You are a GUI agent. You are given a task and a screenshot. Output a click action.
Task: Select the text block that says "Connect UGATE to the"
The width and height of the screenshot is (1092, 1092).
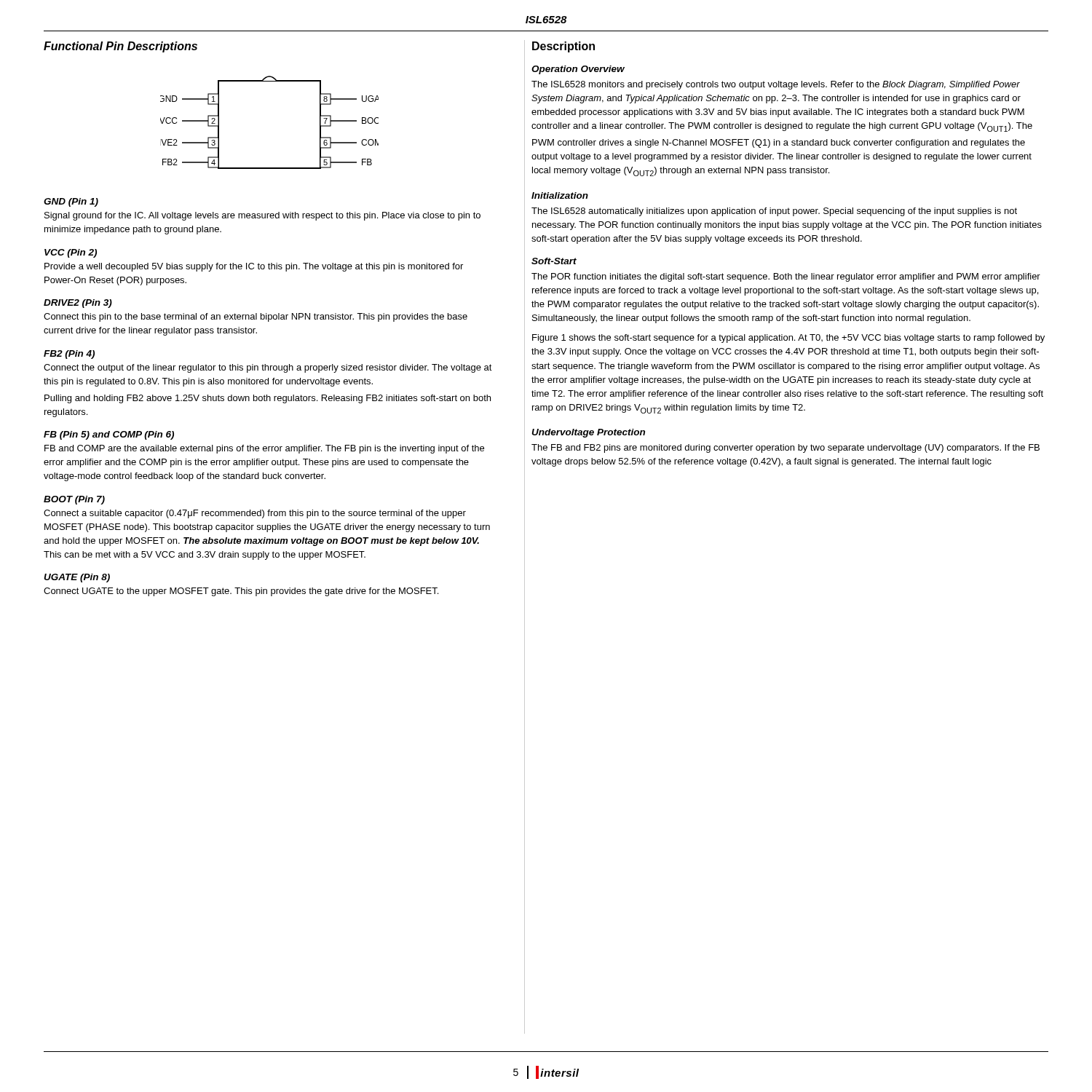click(269, 592)
